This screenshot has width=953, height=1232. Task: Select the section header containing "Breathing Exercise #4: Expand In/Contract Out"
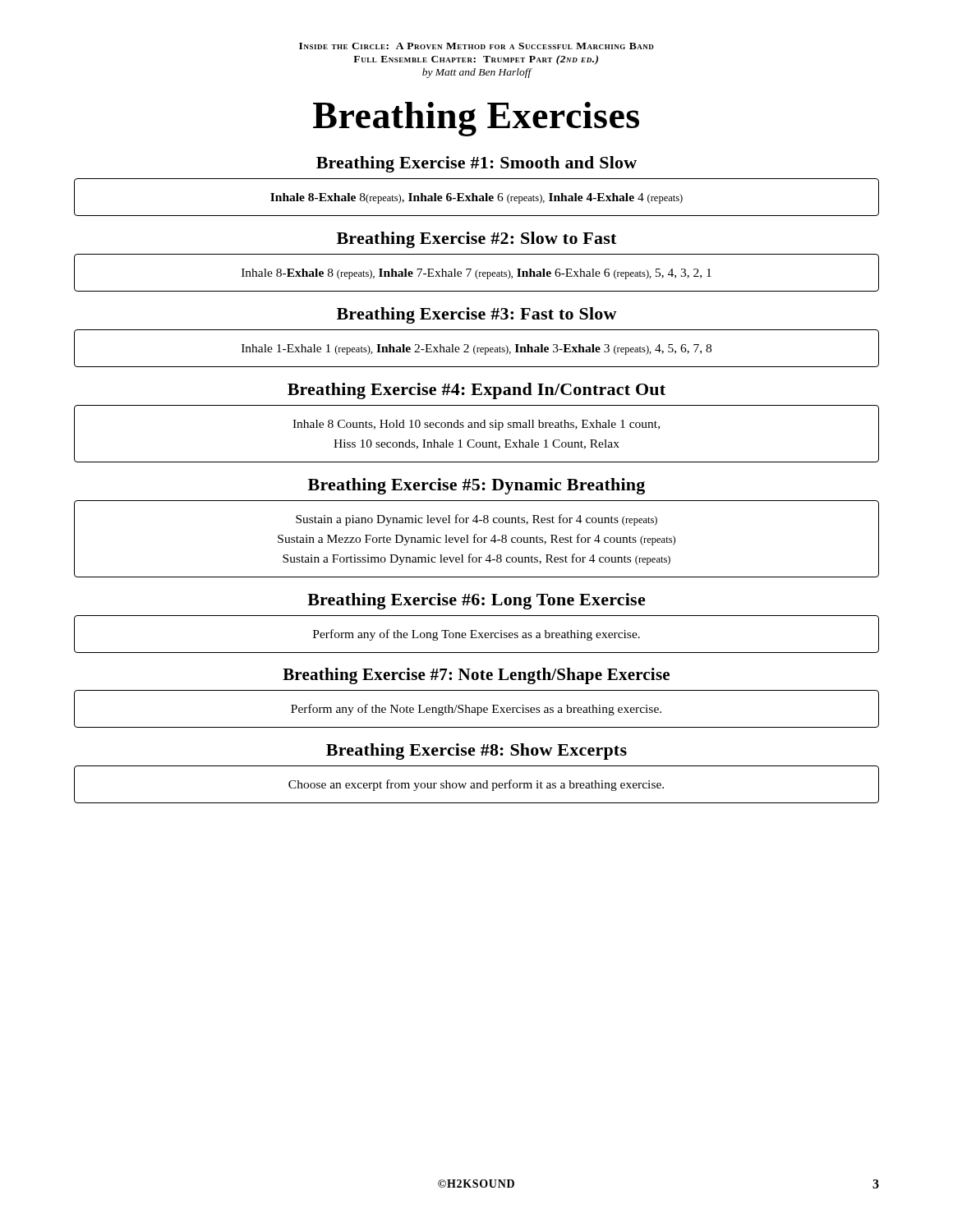click(x=476, y=389)
